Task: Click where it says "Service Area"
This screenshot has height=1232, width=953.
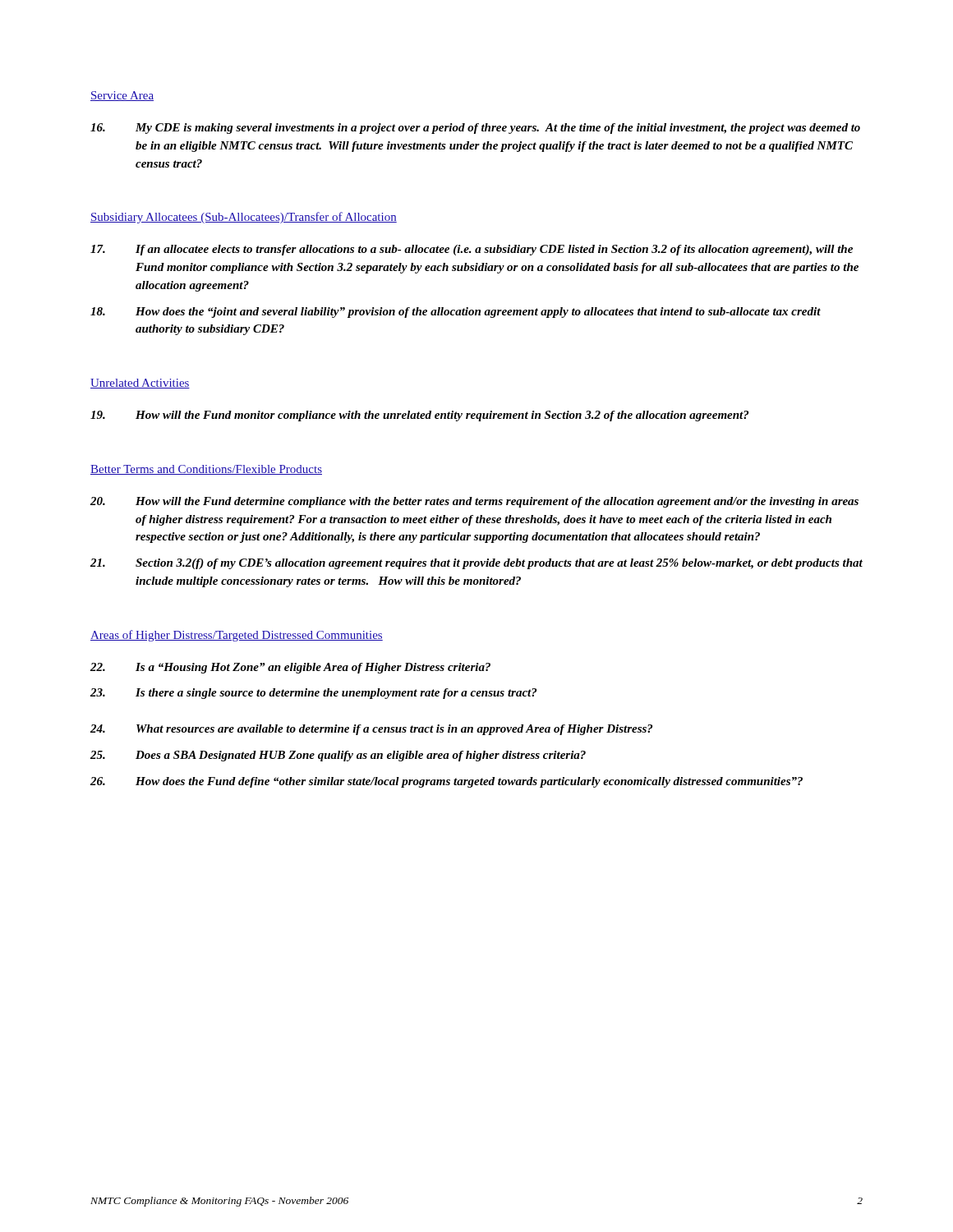Action: pos(122,96)
